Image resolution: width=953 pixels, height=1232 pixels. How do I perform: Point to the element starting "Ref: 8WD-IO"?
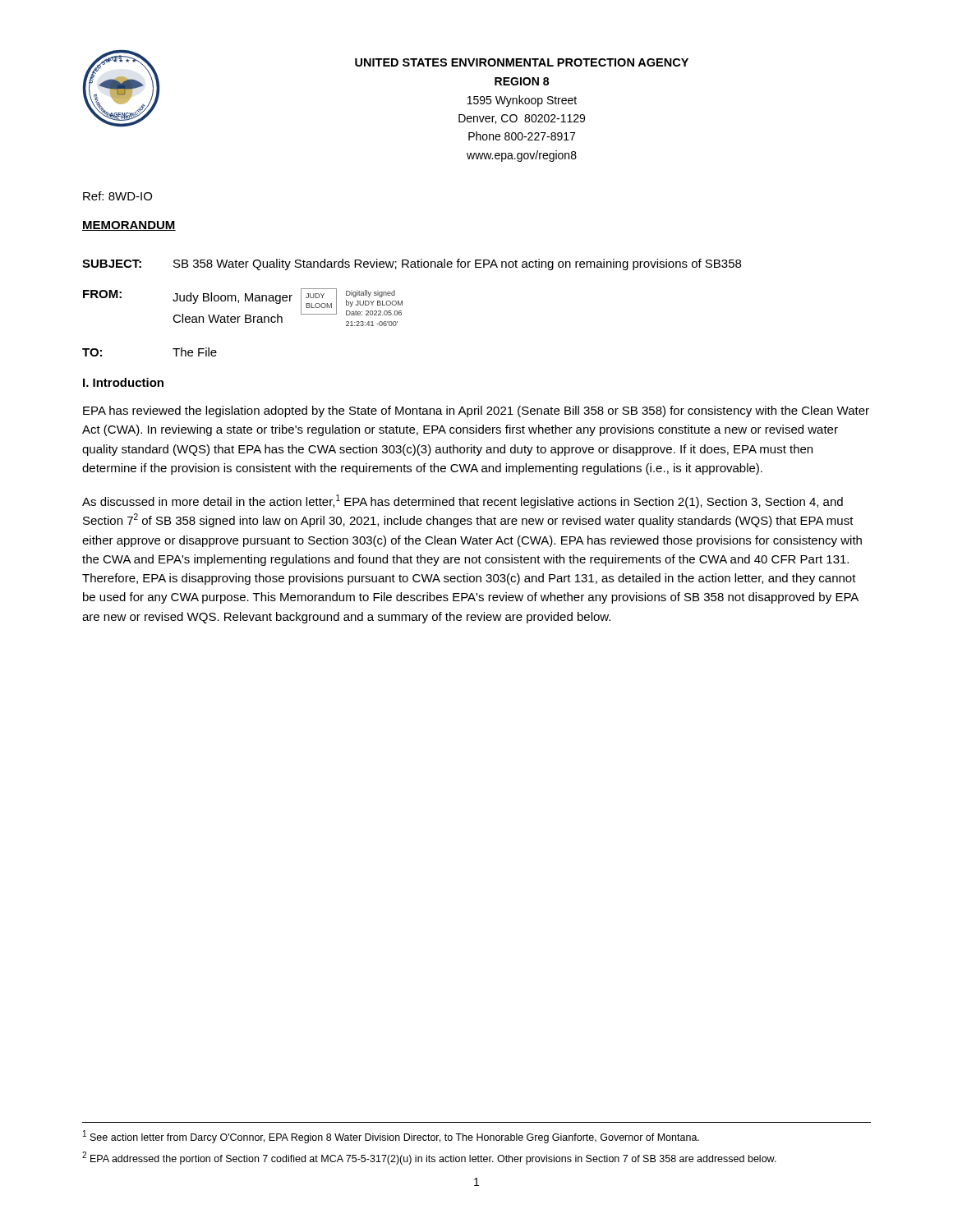point(117,196)
